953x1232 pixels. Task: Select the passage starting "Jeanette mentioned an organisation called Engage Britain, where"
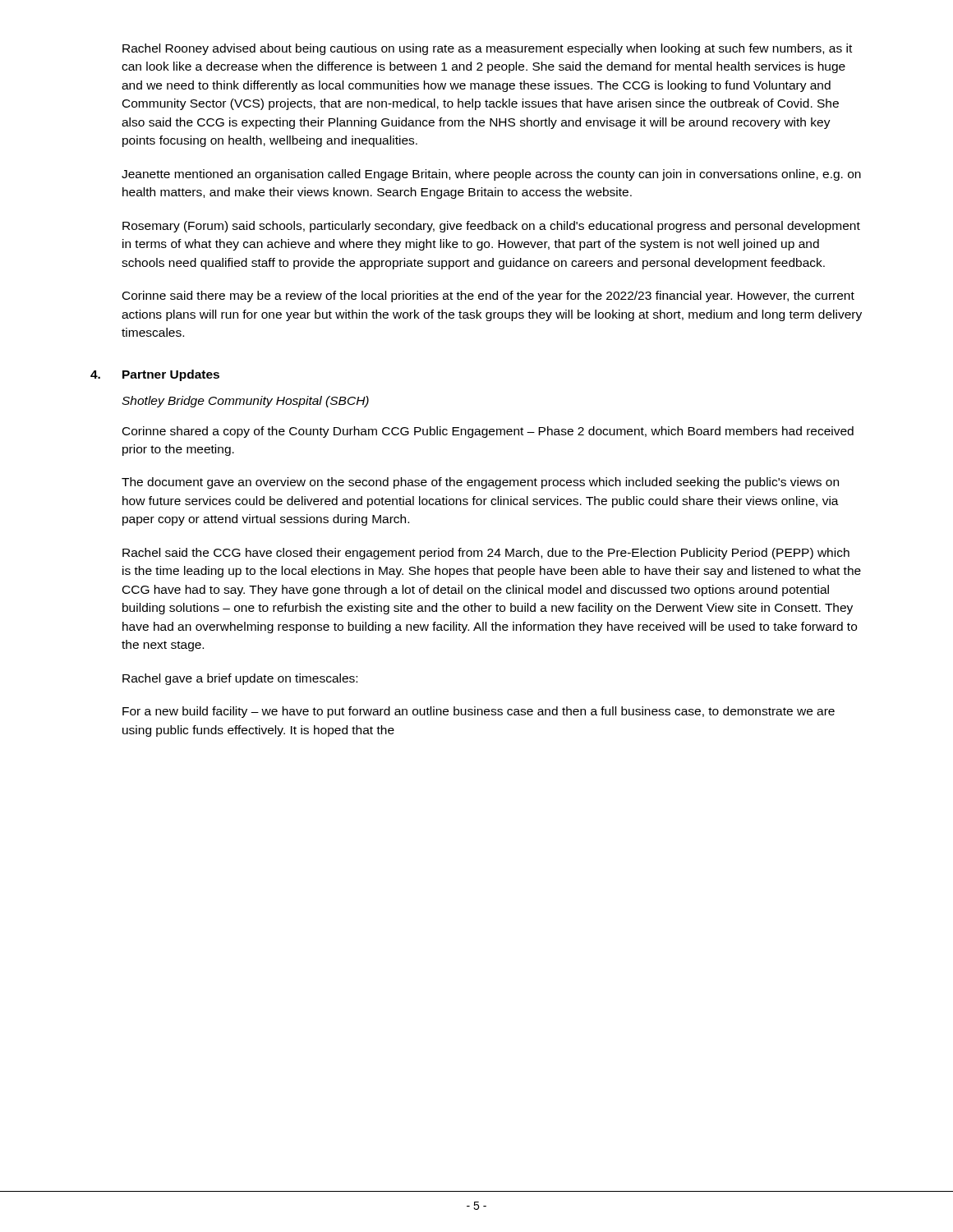click(491, 183)
